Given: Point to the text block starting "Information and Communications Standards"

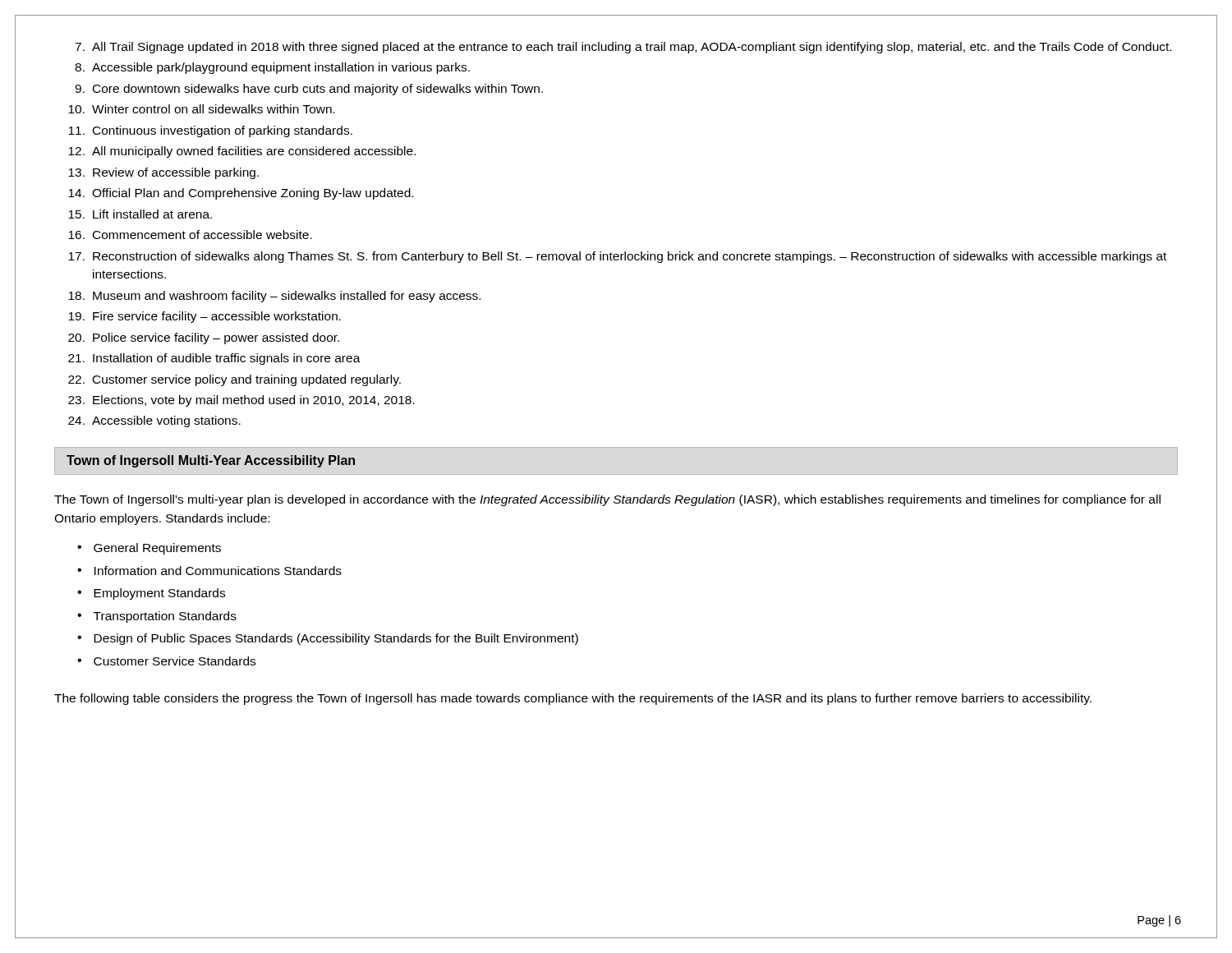Looking at the screenshot, I should pos(218,571).
